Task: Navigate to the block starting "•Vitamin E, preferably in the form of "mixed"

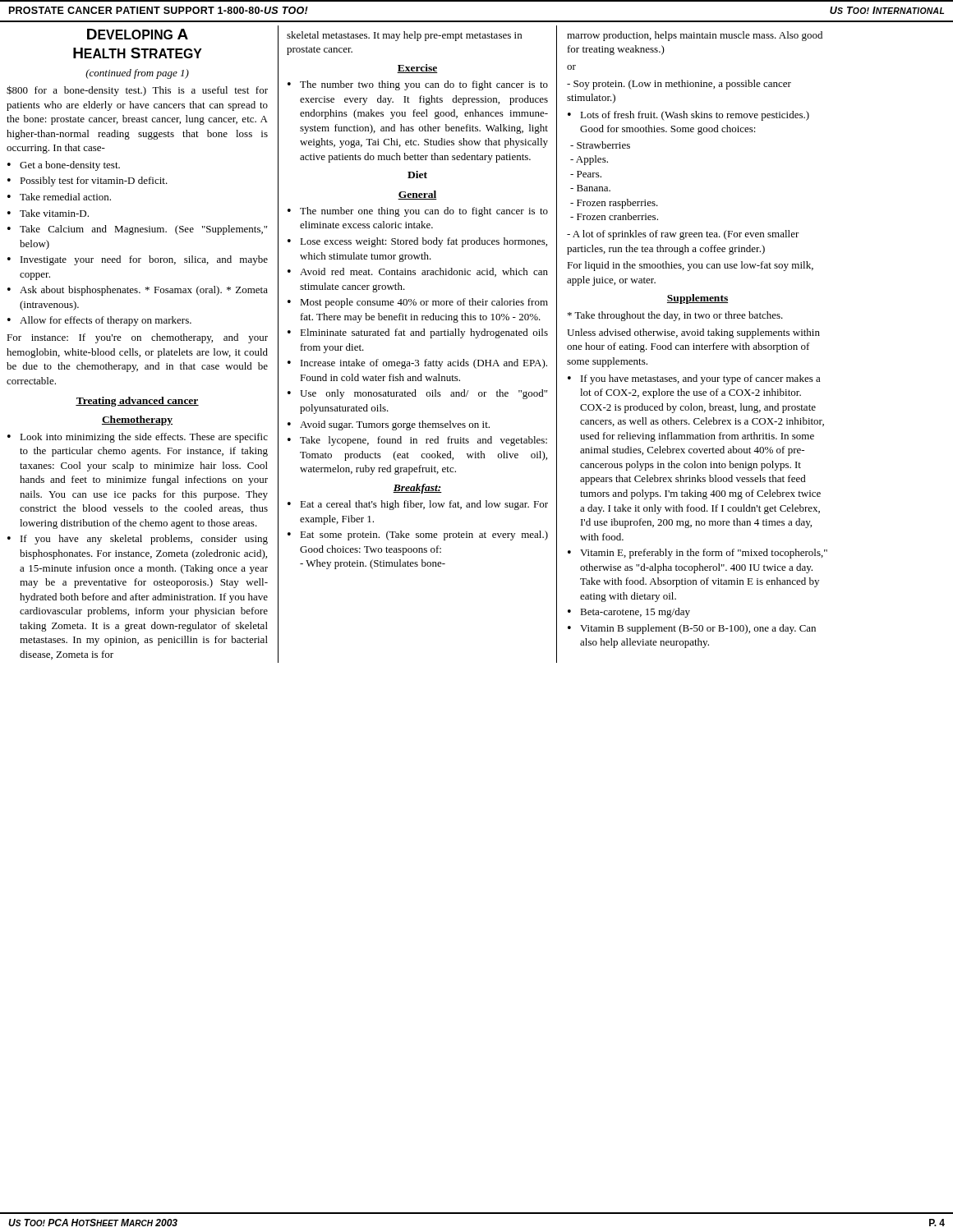Action: [x=698, y=574]
